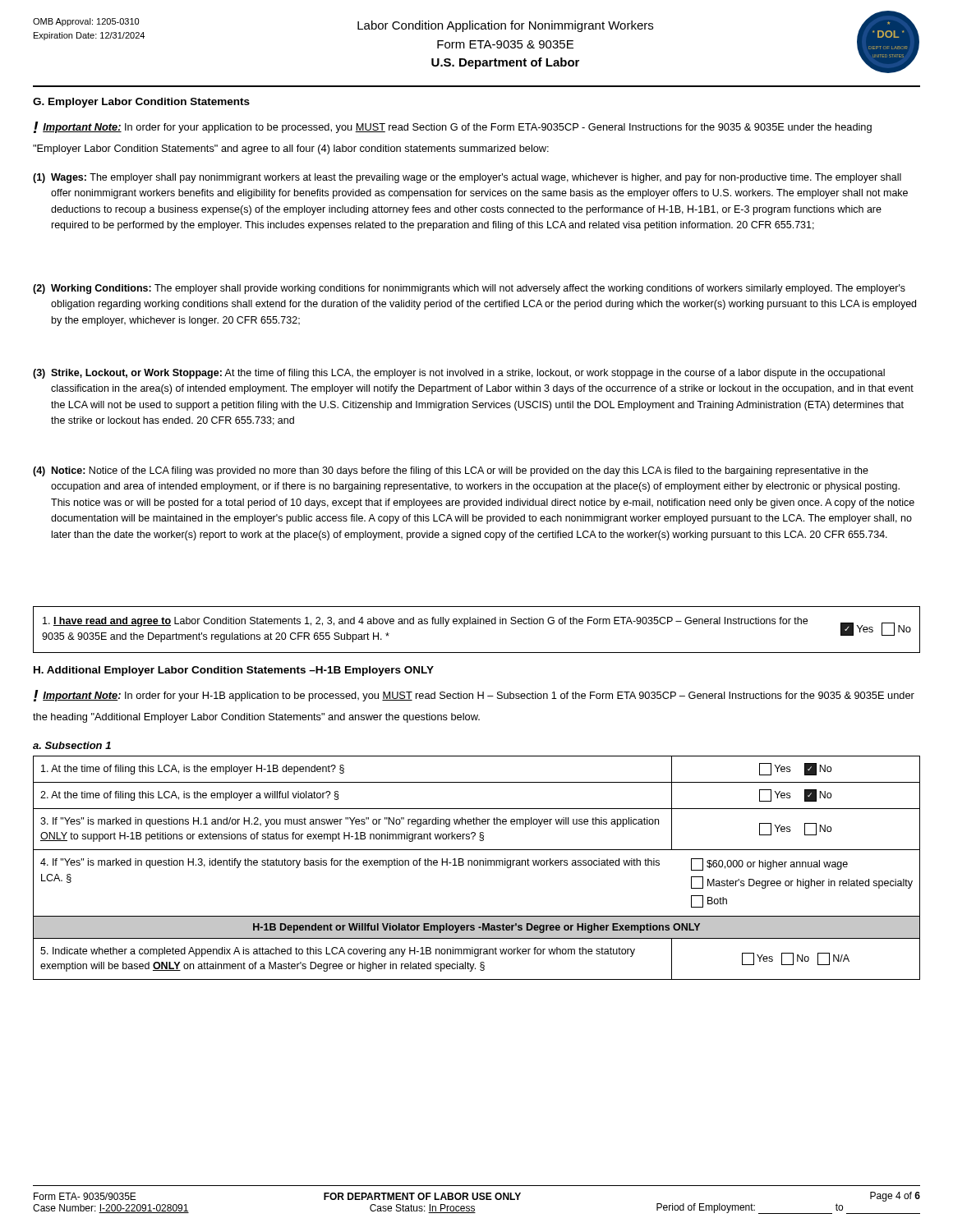Find the list item containing "(1) Wages: The"
The width and height of the screenshot is (953, 1232).
(x=476, y=202)
